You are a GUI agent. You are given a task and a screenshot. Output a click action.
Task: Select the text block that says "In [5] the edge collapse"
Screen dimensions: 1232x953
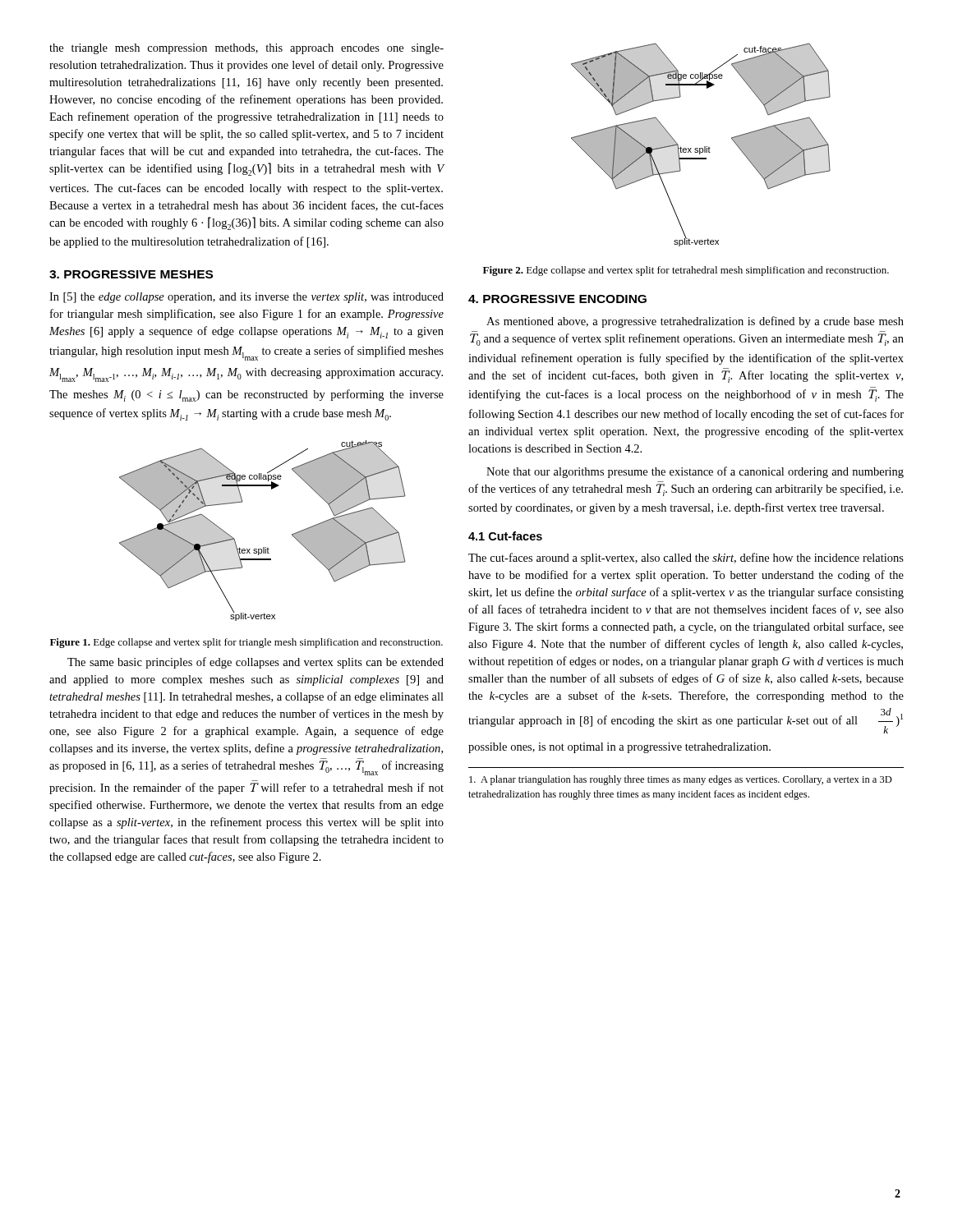pos(246,356)
